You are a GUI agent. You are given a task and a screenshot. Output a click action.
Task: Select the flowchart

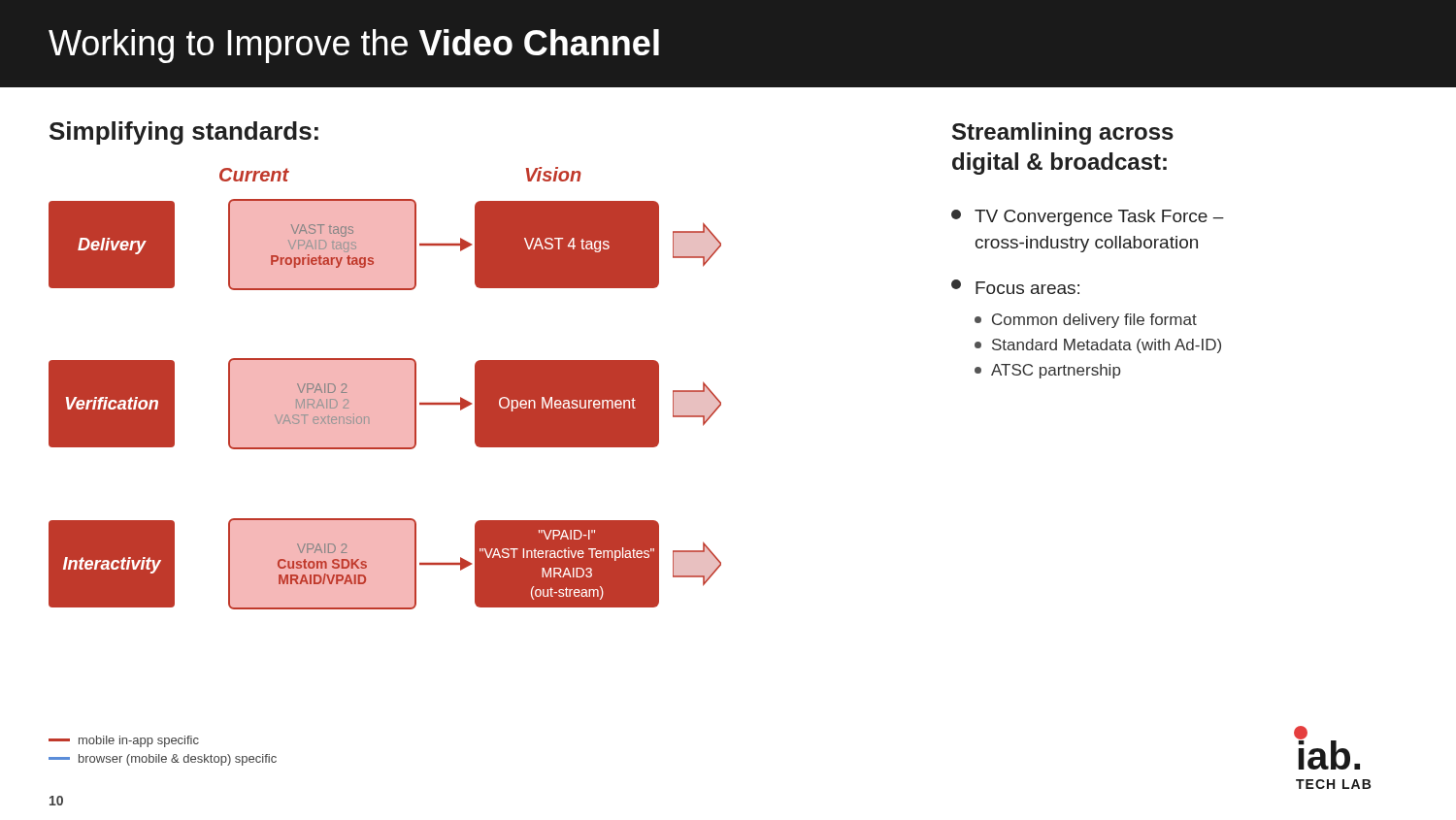446,416
